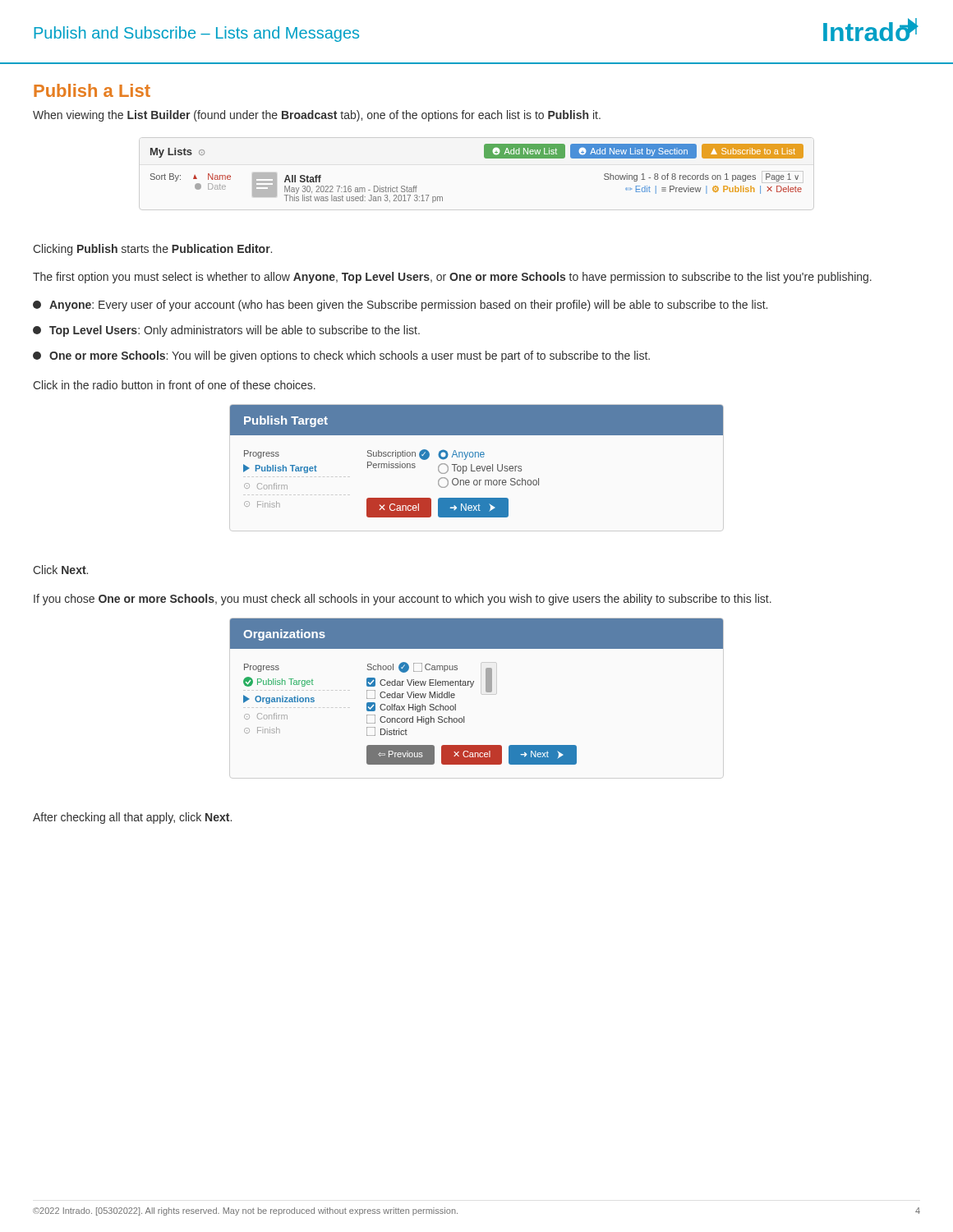Select the text block starting "Click in the radio button in"
Screen dimensions: 1232x953
174,385
